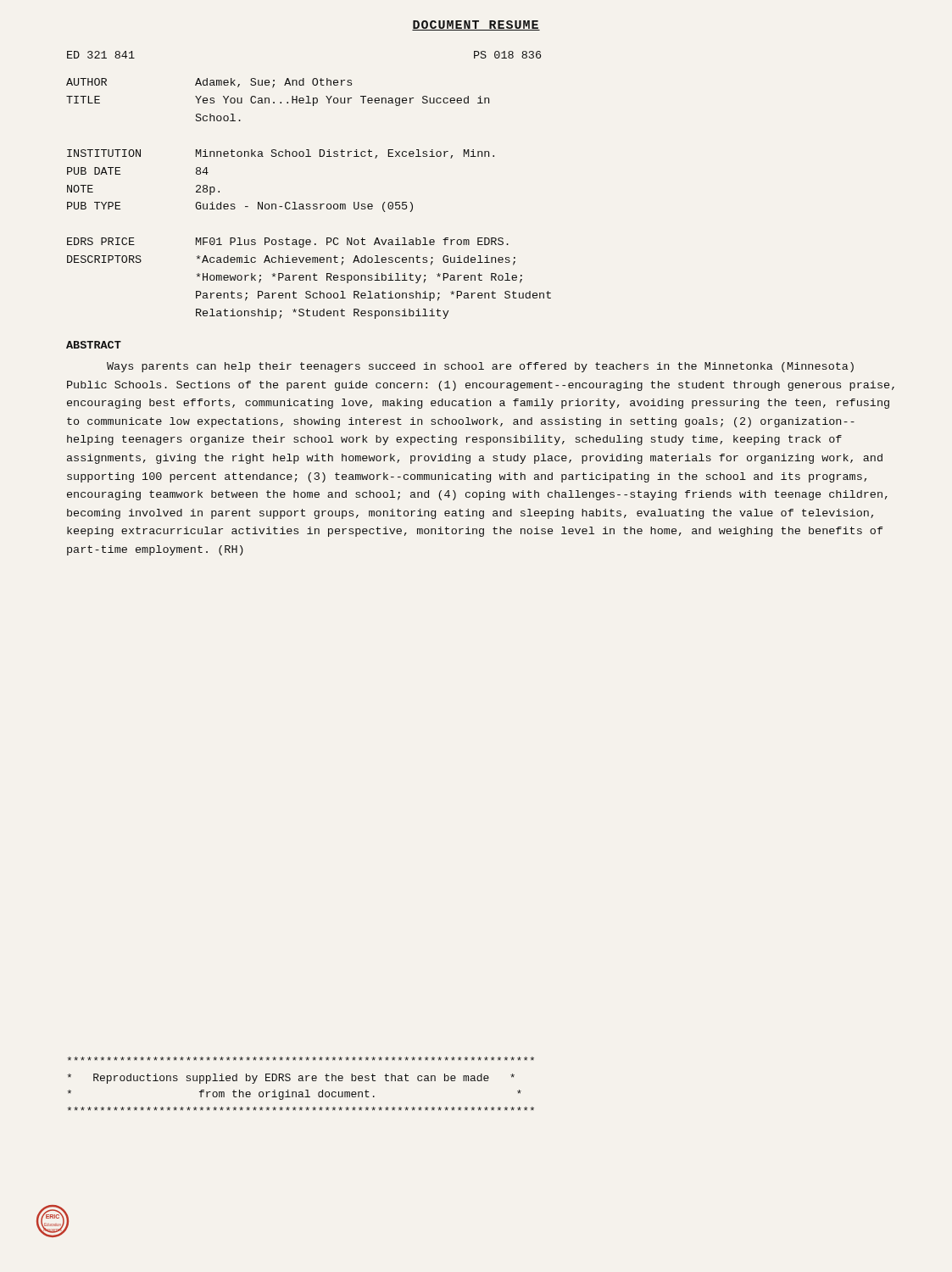Point to the block beginning "ED 321 841PS"
Image resolution: width=952 pixels, height=1272 pixels.
(x=104, y=55)
